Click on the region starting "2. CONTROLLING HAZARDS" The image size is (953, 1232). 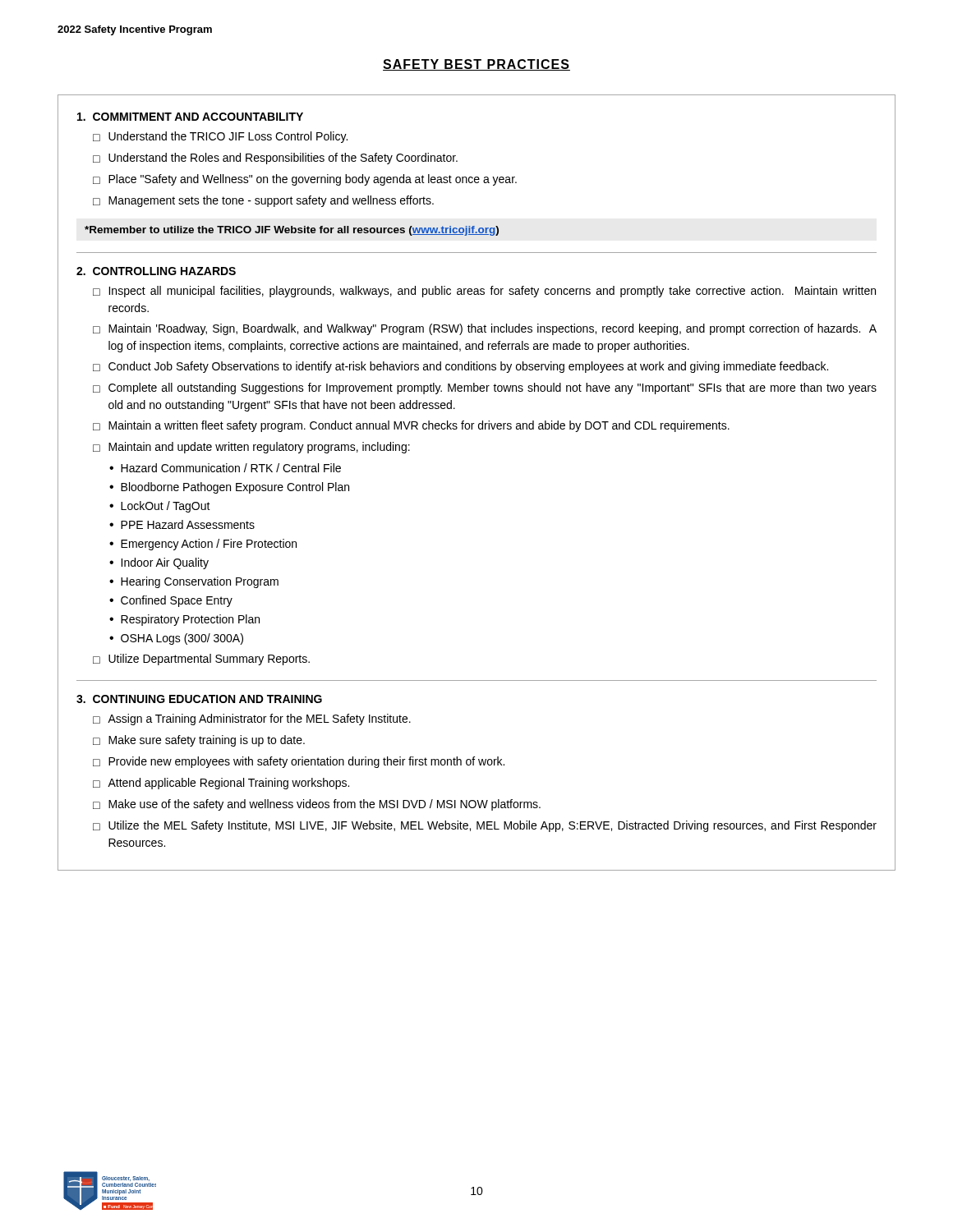click(x=156, y=271)
